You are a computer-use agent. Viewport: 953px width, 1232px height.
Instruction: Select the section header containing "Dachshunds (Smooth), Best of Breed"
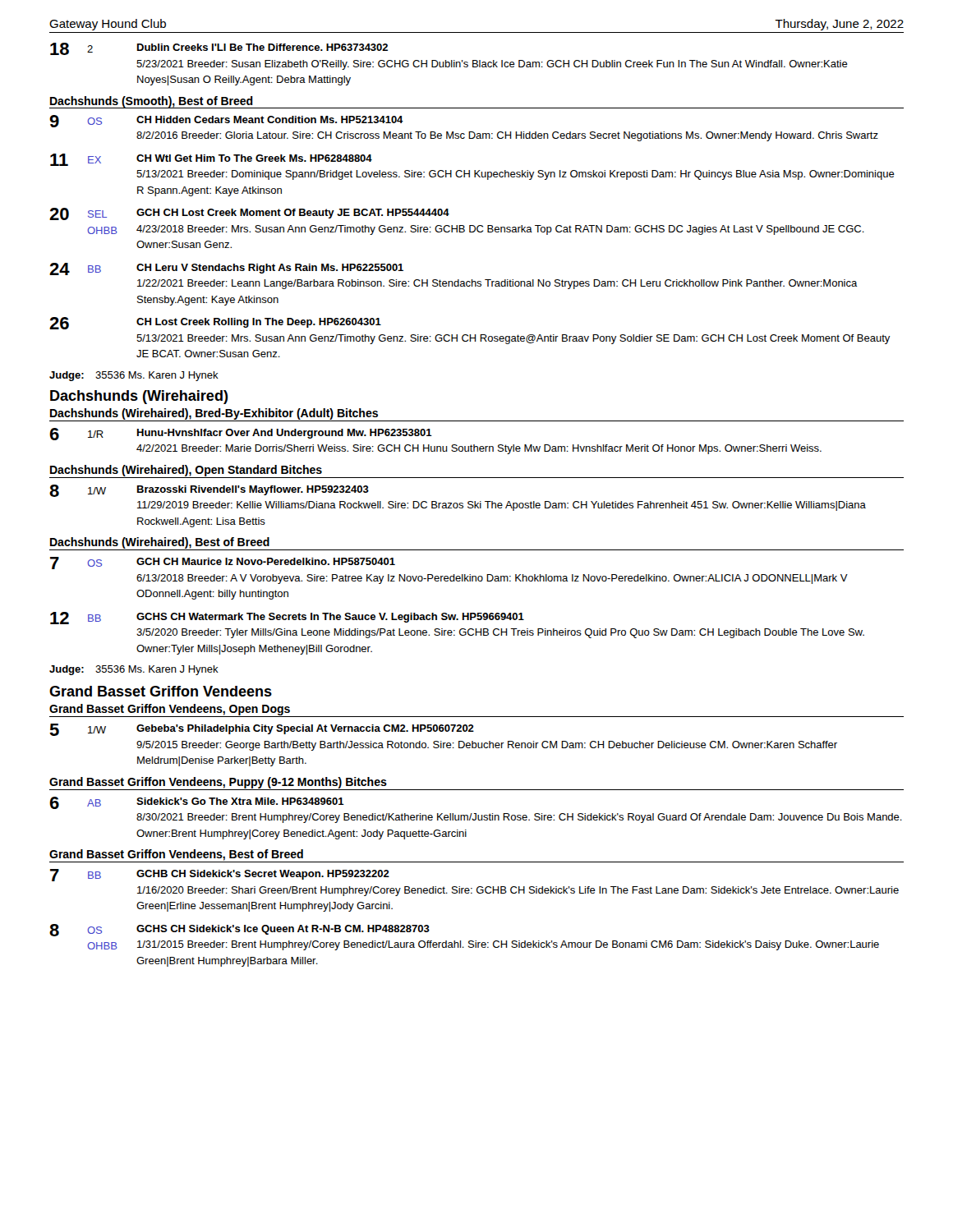click(x=476, y=101)
